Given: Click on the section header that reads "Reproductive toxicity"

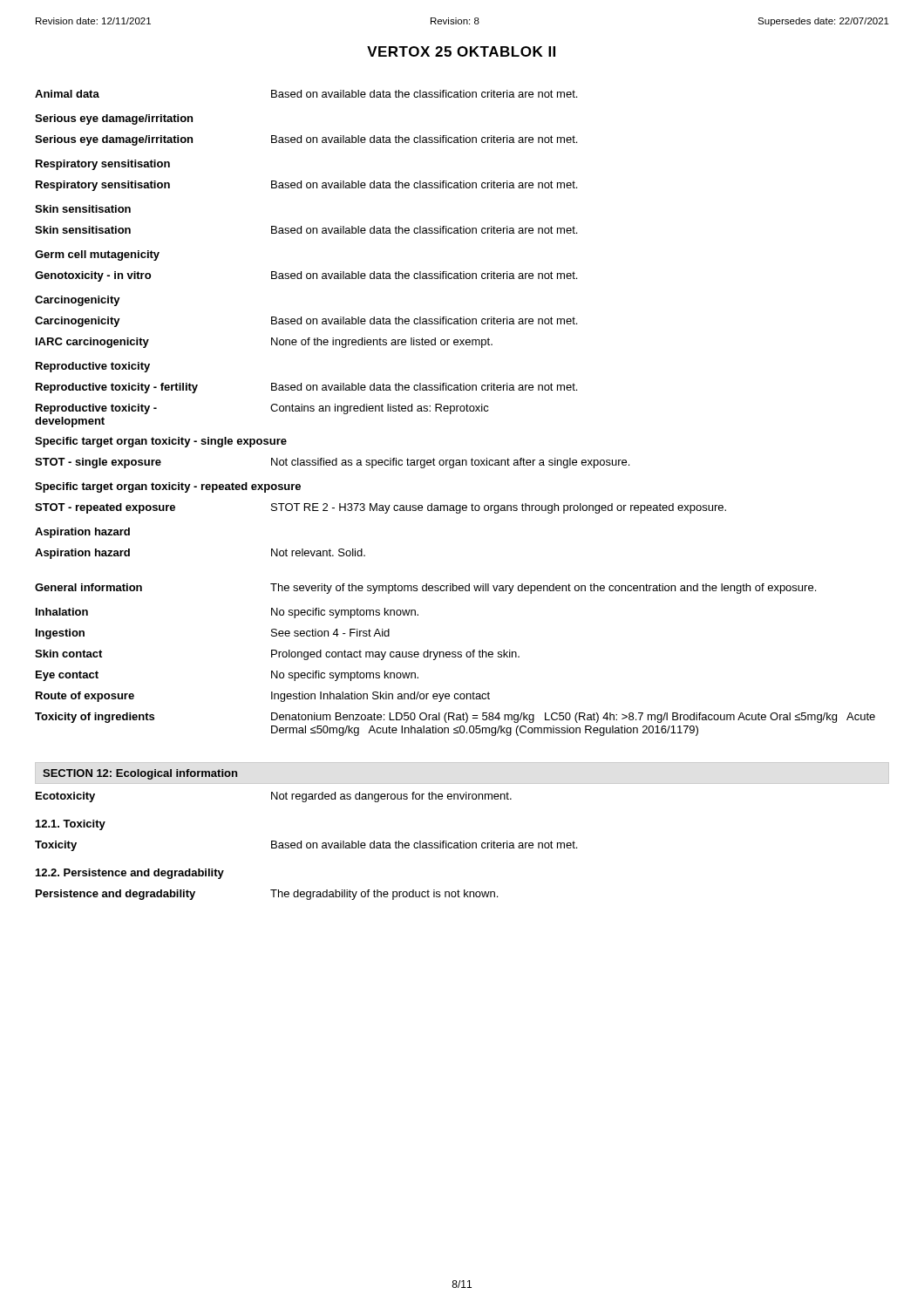Looking at the screenshot, I should tap(93, 367).
